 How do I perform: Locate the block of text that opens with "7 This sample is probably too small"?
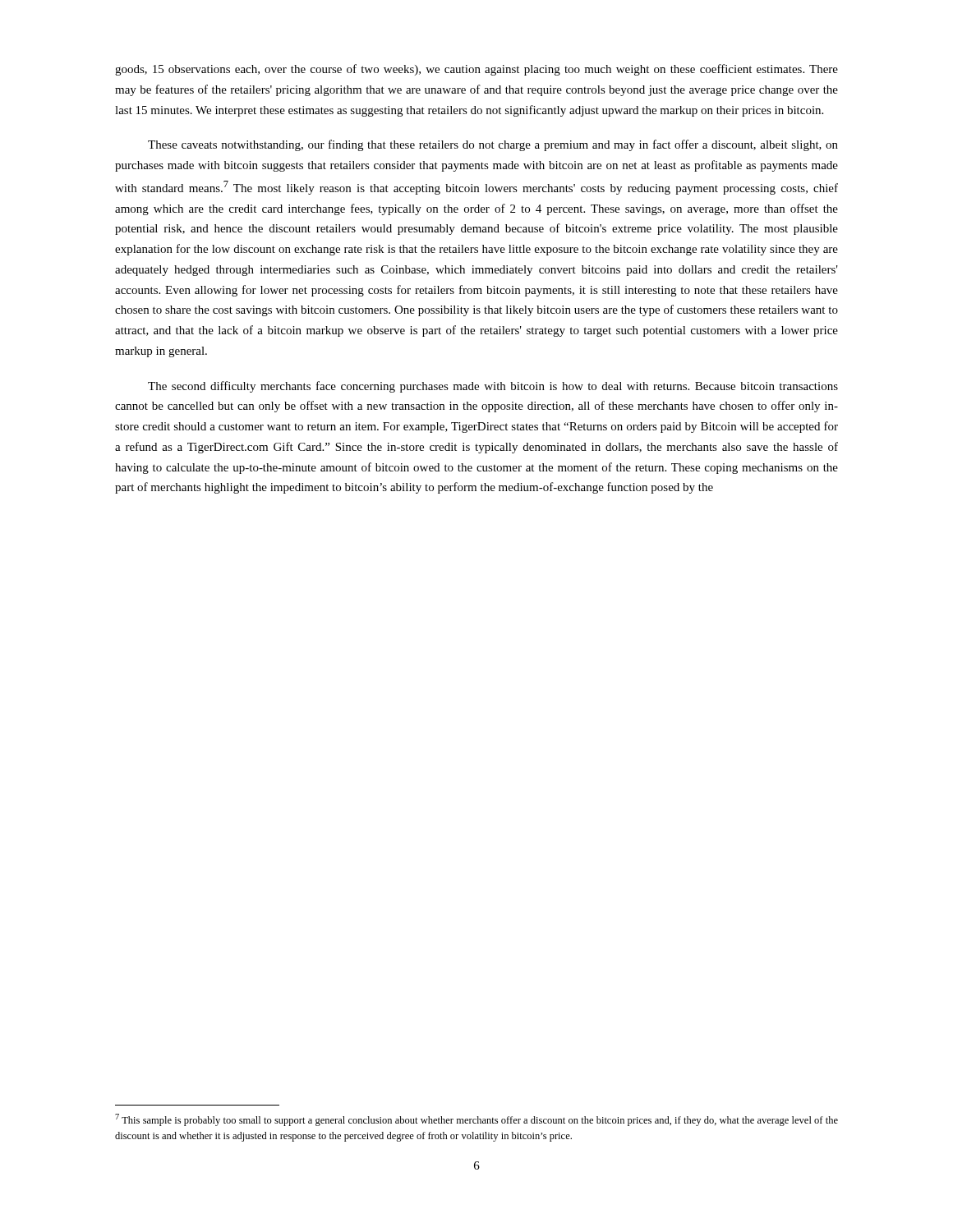(476, 1127)
